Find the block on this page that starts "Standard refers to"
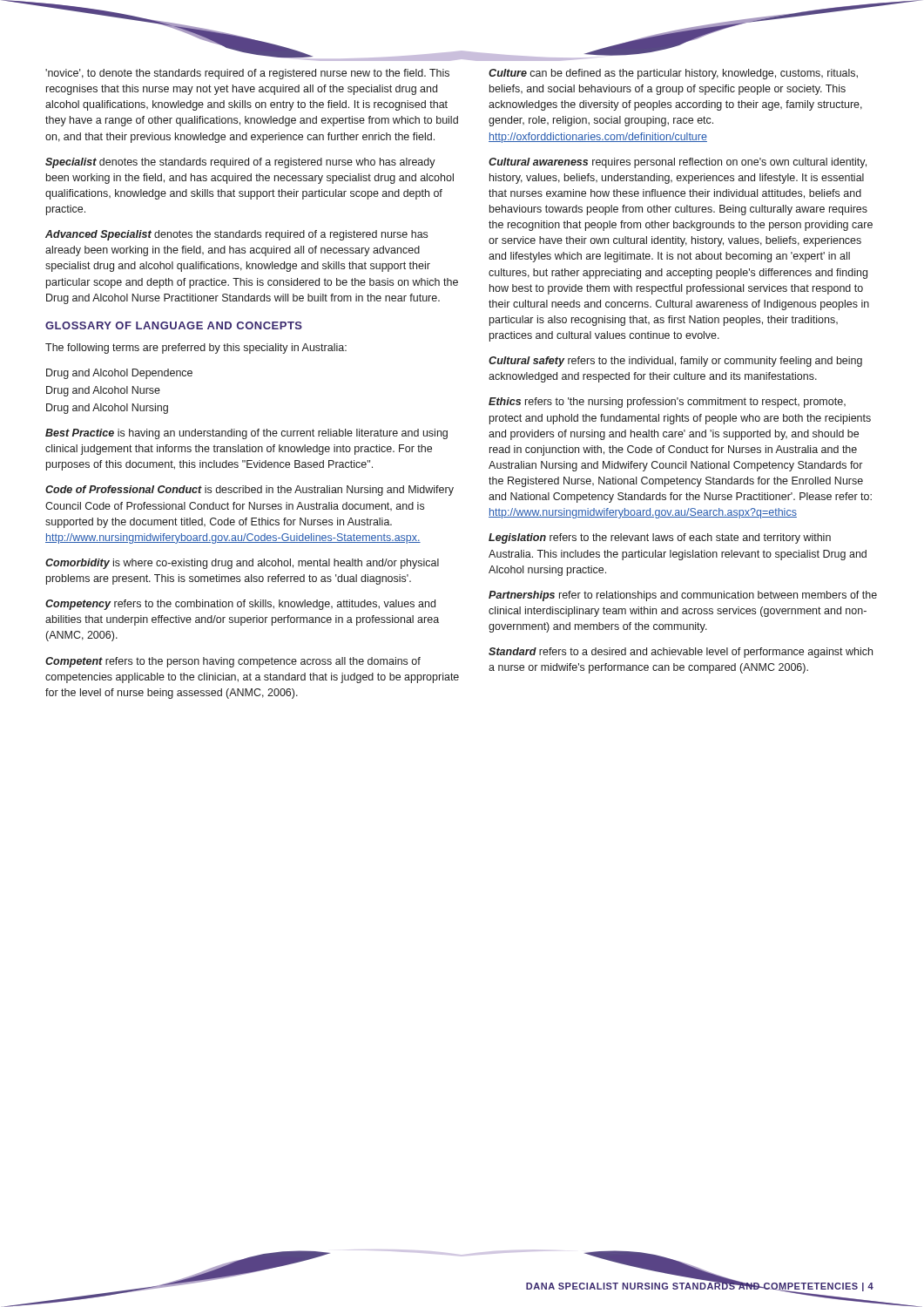Image resolution: width=924 pixels, height=1307 pixels. (x=684, y=660)
